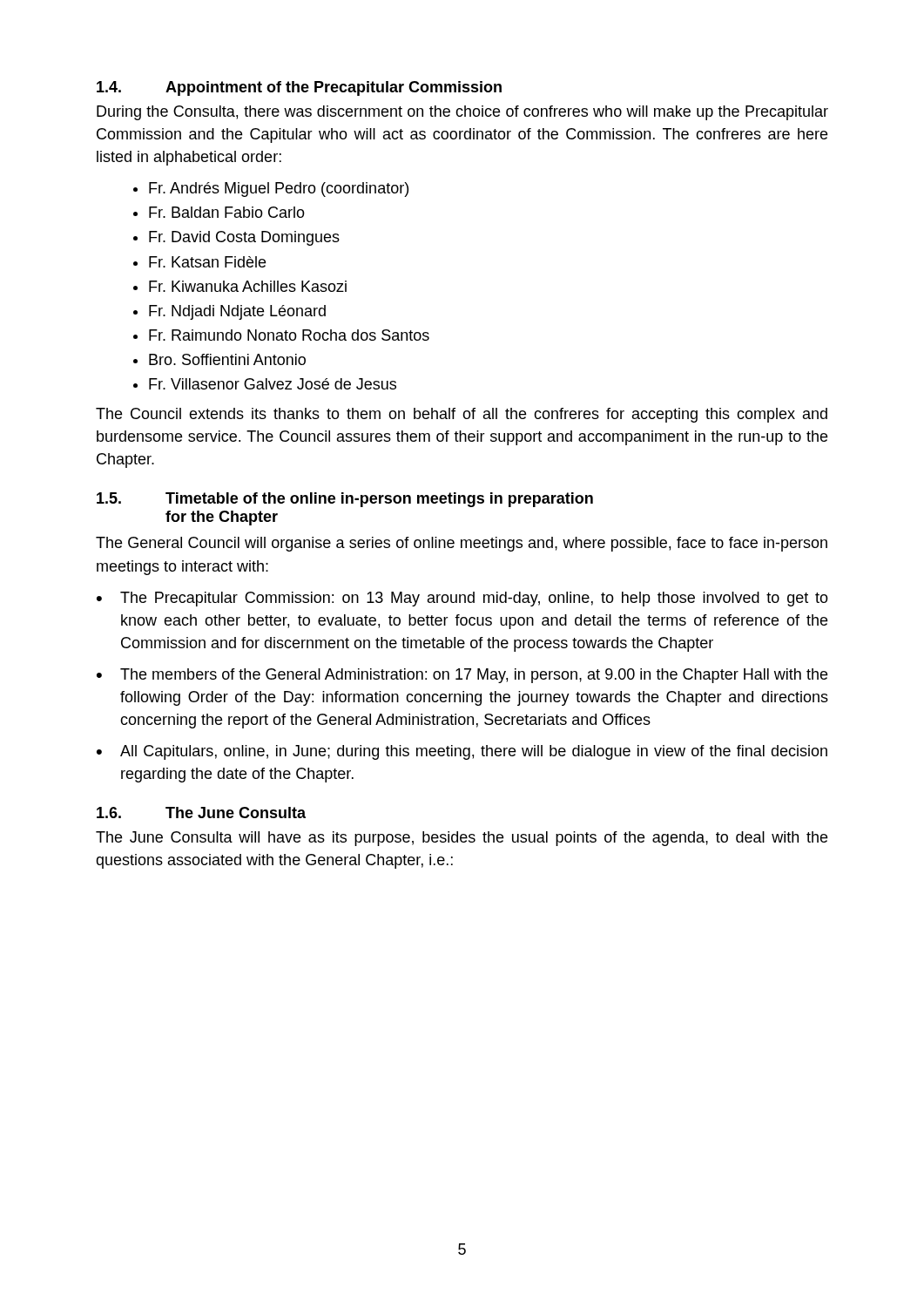Viewport: 924px width, 1307px height.
Task: Select the text block starting "1.6. The June Consulta"
Action: tap(201, 814)
